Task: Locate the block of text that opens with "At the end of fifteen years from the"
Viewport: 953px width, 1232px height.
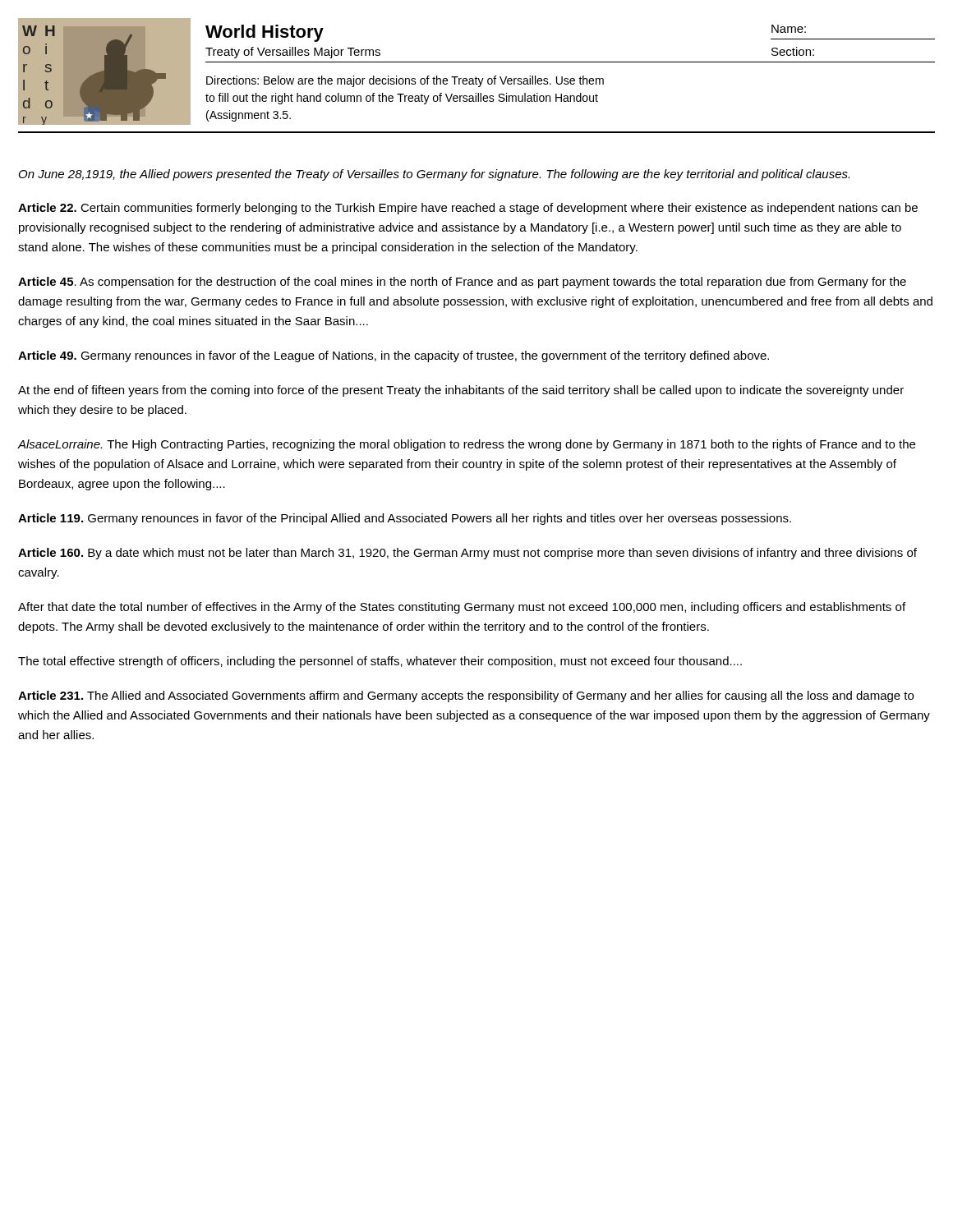Action: coord(476,400)
